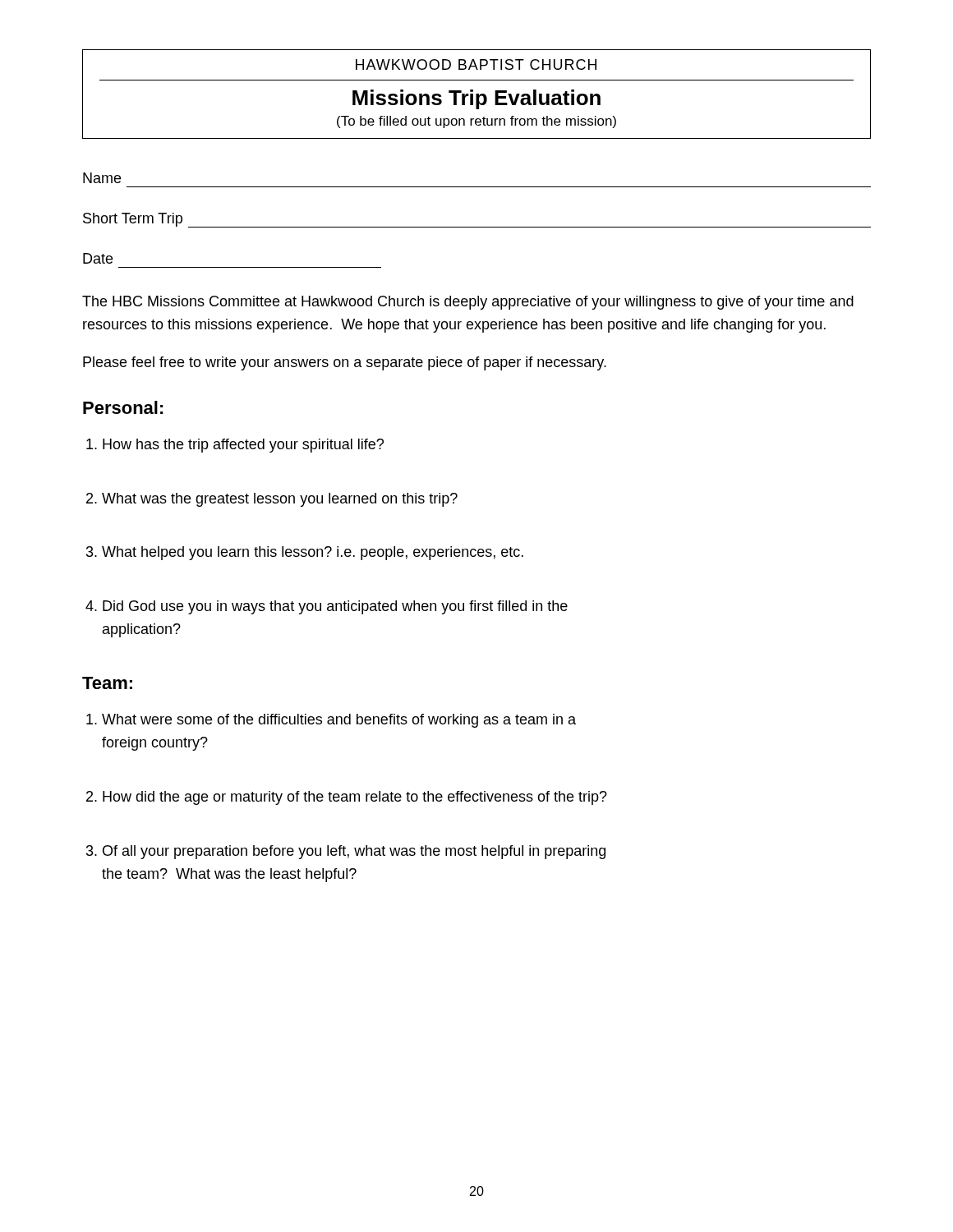Locate the list item that reads "How has the trip affected"

point(235,444)
